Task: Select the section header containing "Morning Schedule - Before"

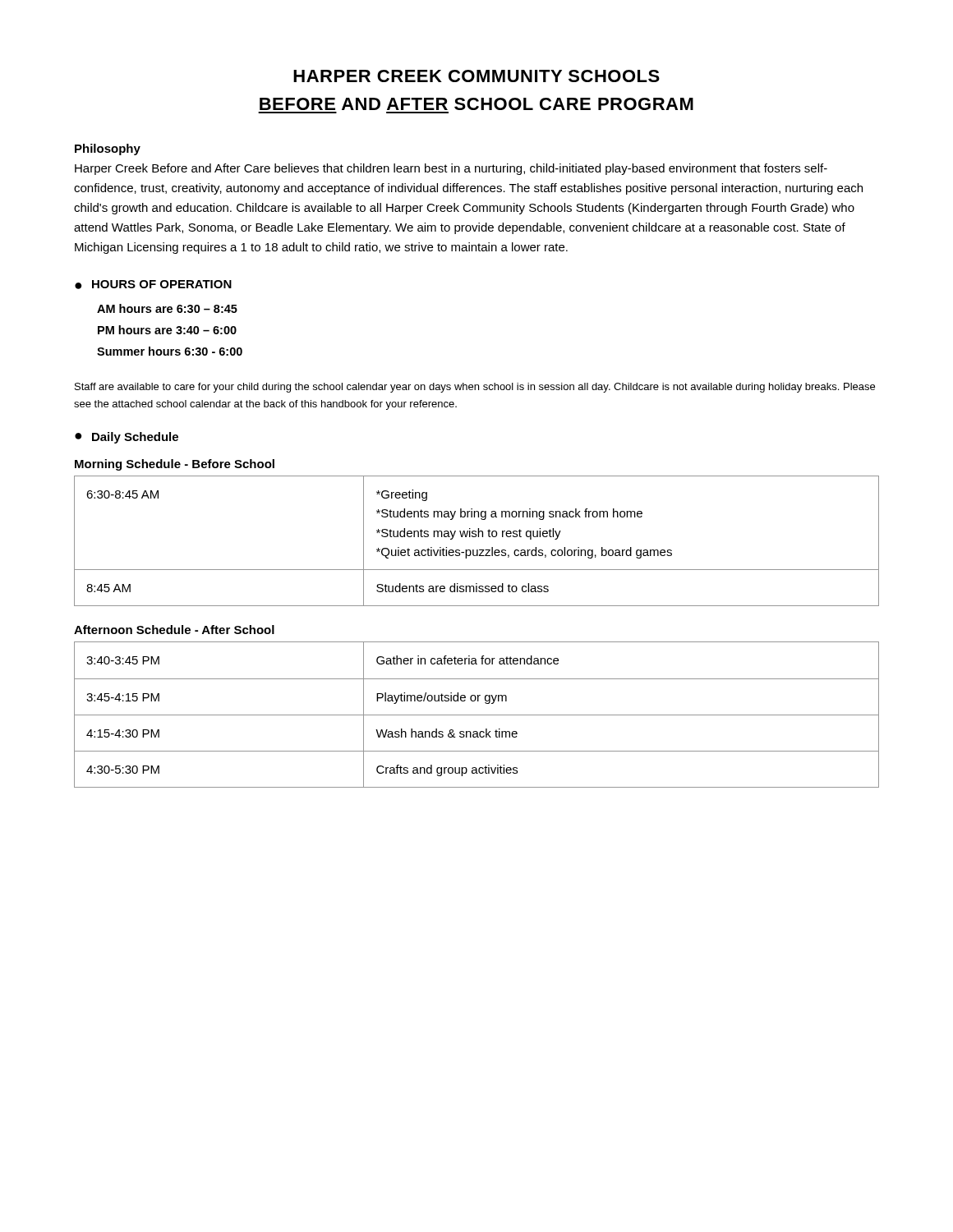Action: 175,464
